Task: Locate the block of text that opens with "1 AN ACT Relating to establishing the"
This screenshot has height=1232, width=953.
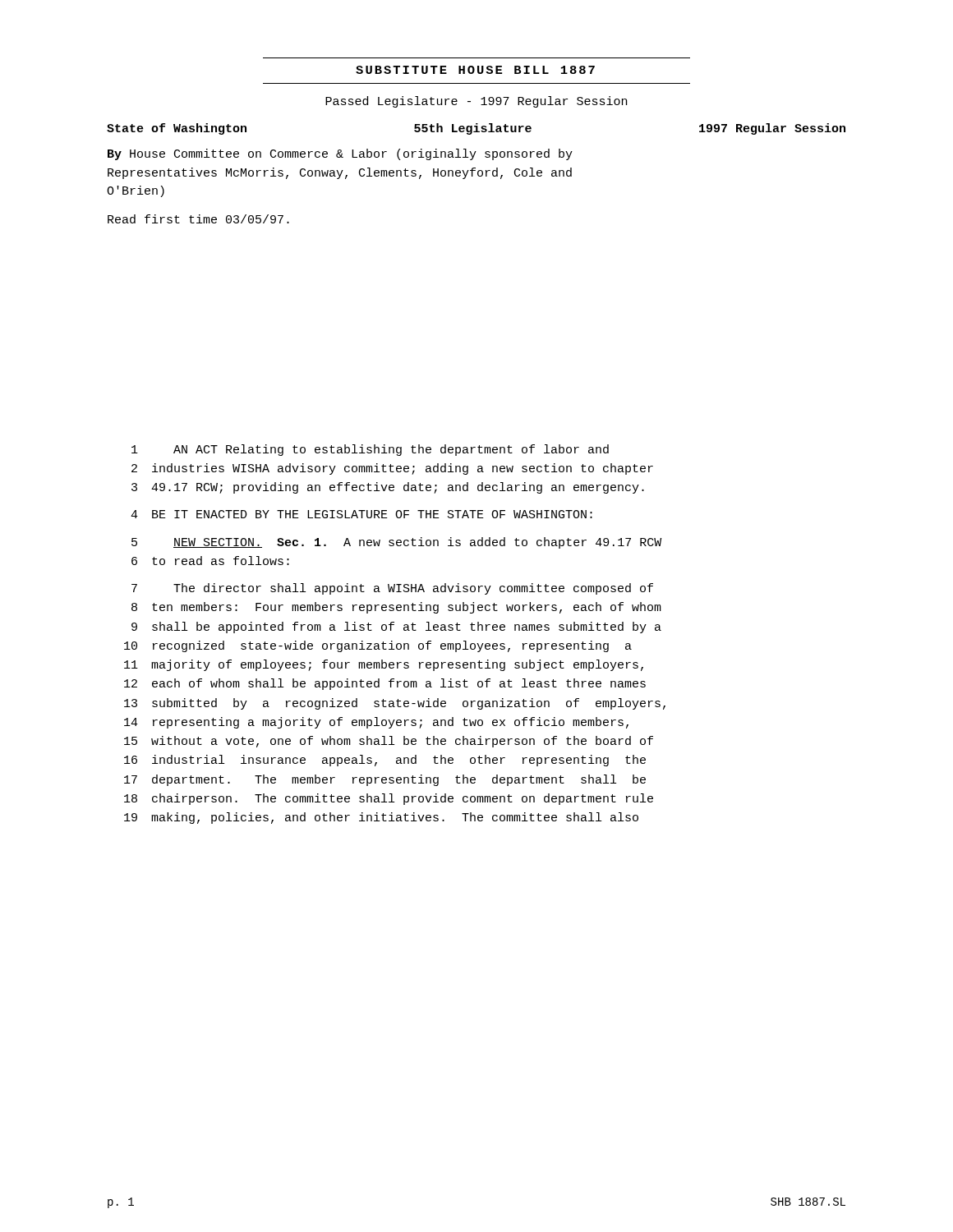Action: 476,634
